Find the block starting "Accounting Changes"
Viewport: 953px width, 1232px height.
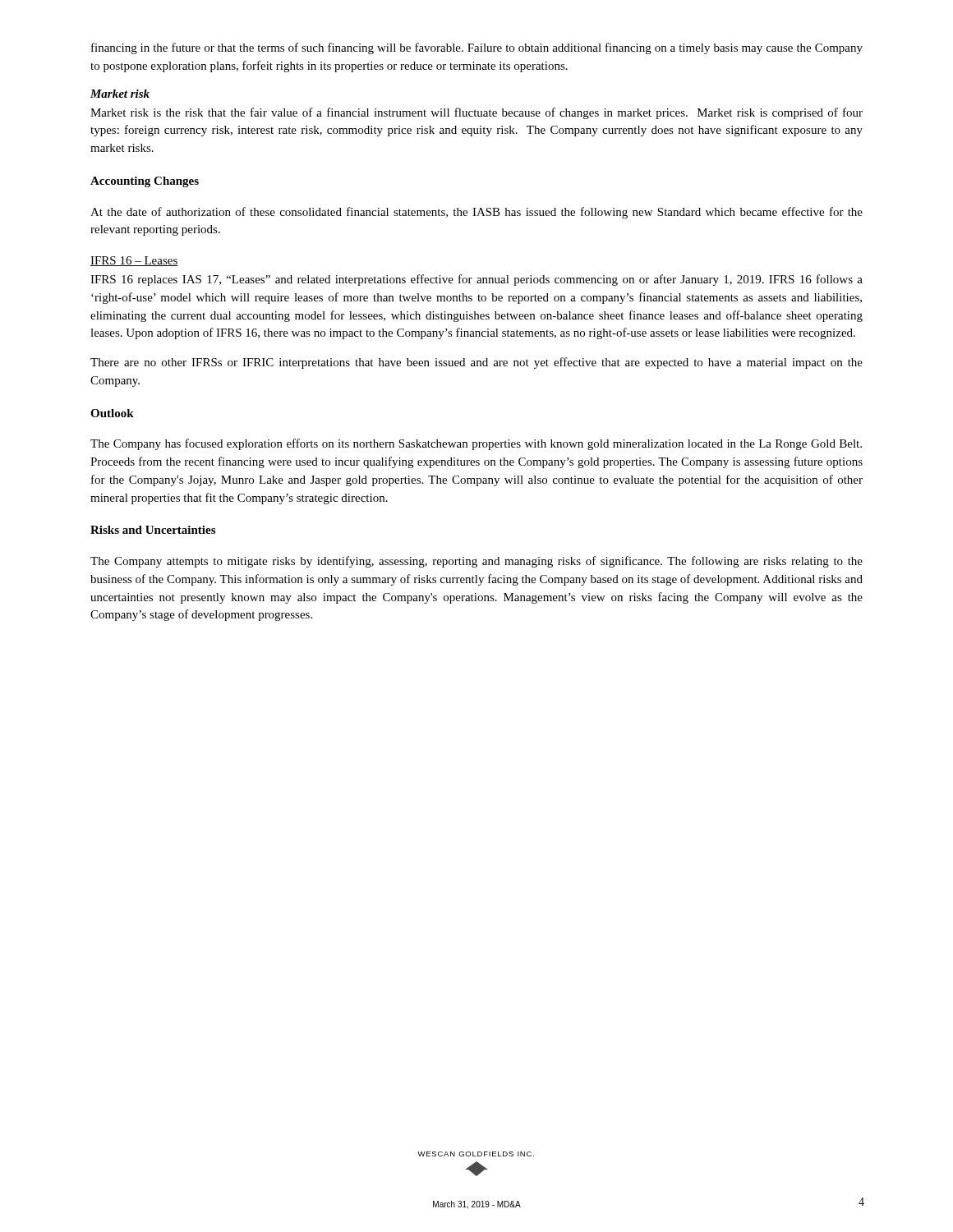pos(145,182)
